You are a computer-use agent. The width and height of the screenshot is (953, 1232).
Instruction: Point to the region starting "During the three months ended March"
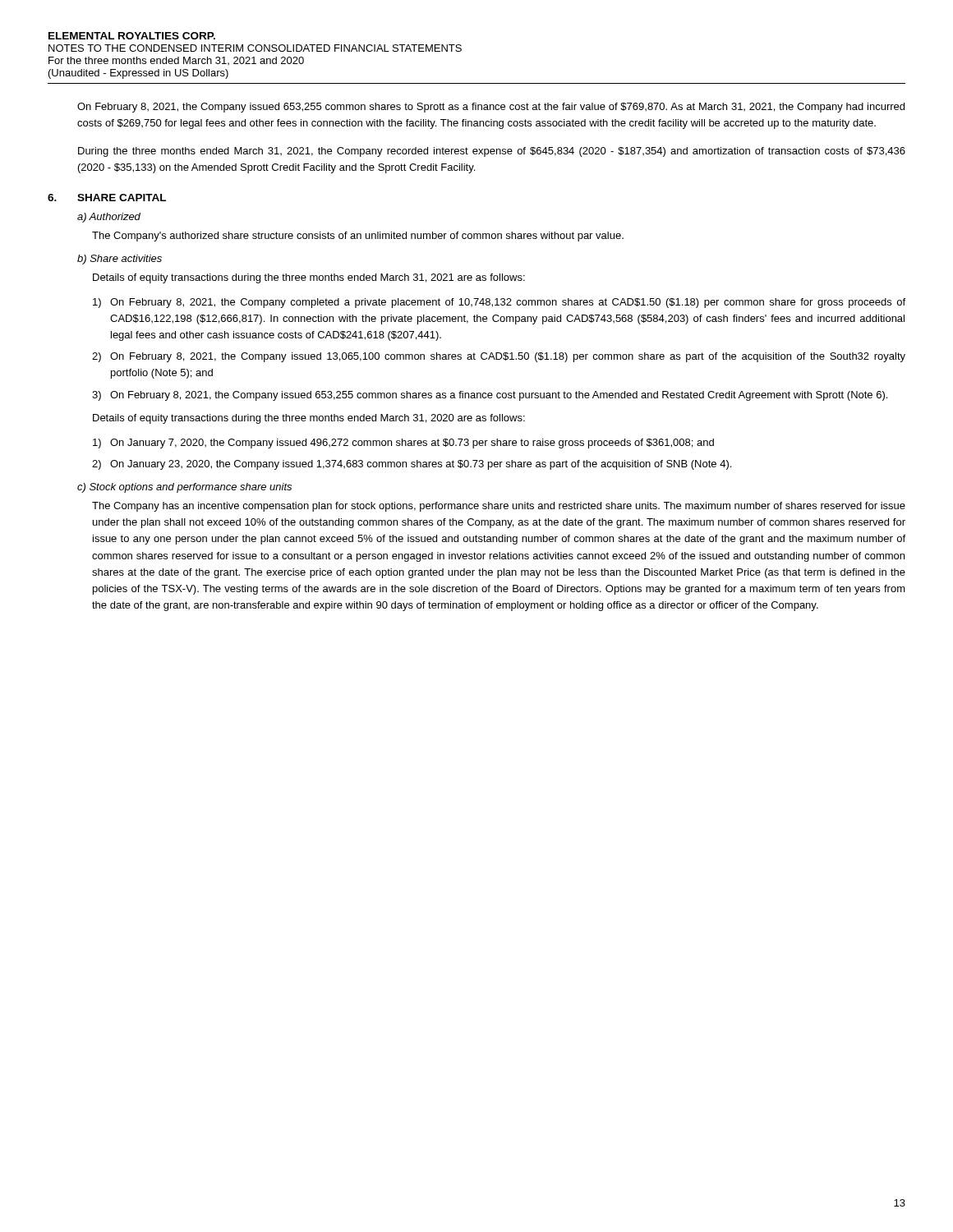click(x=491, y=159)
